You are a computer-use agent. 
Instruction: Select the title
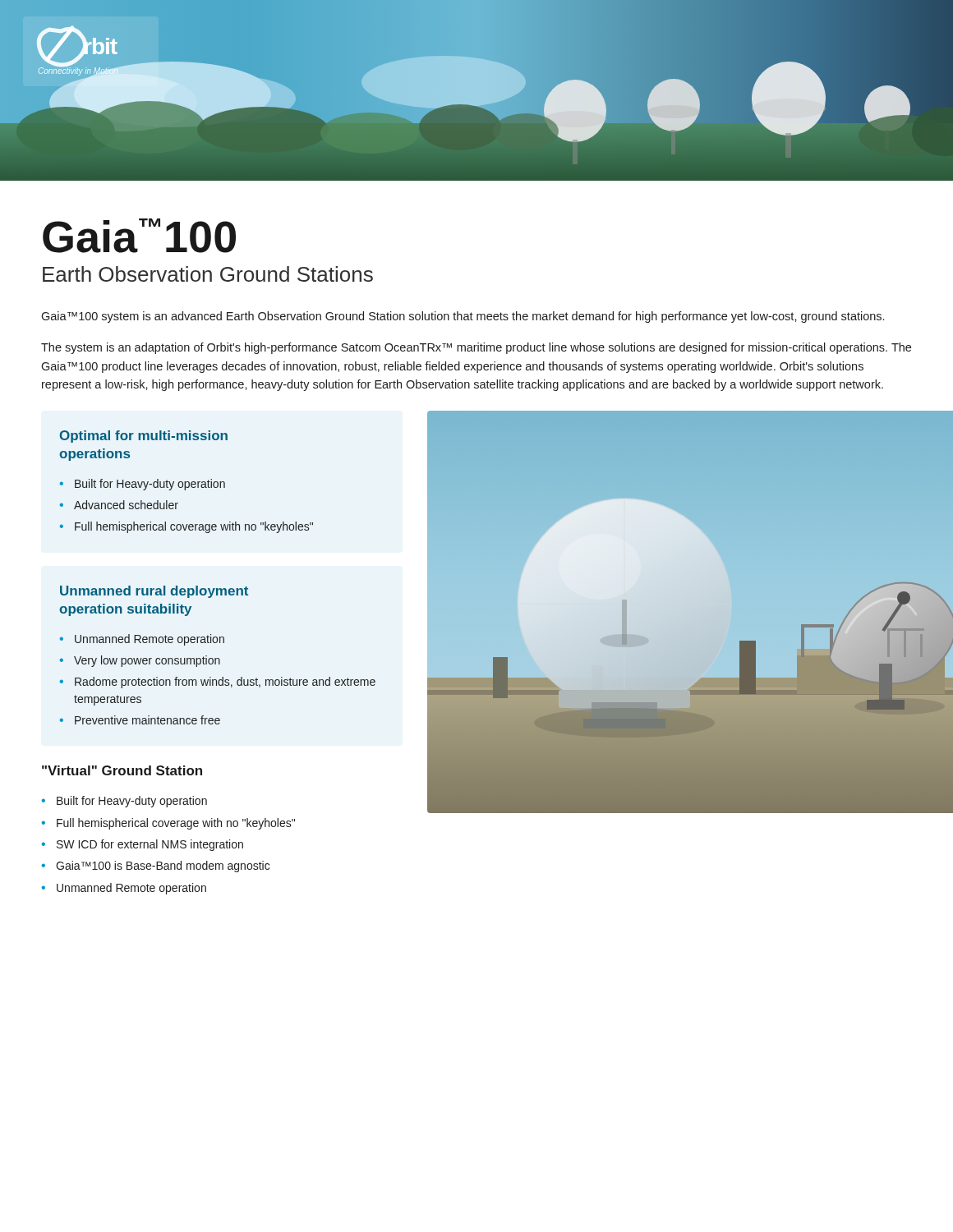pyautogui.click(x=139, y=237)
